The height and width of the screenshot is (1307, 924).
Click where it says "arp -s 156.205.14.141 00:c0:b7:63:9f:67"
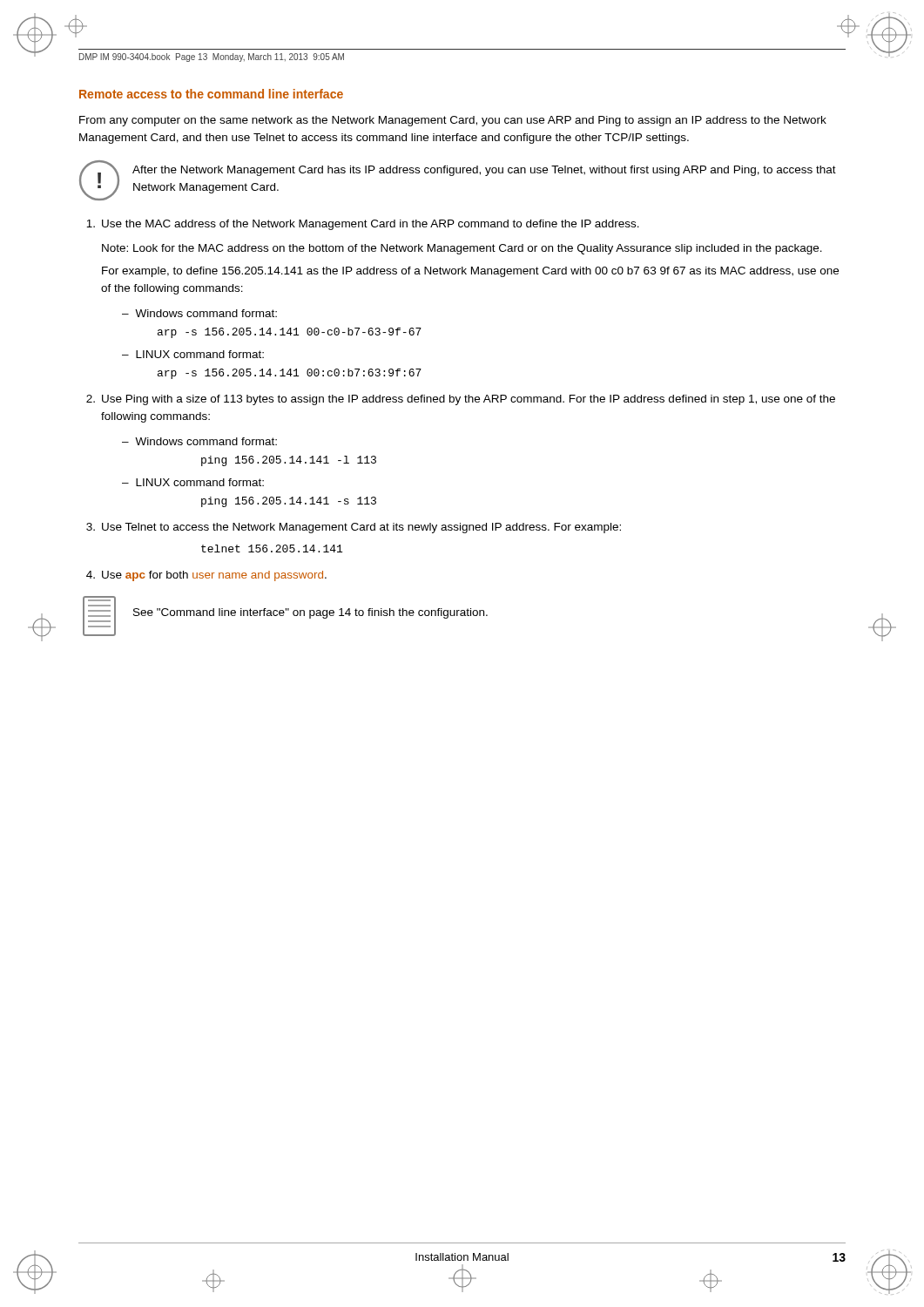click(289, 373)
